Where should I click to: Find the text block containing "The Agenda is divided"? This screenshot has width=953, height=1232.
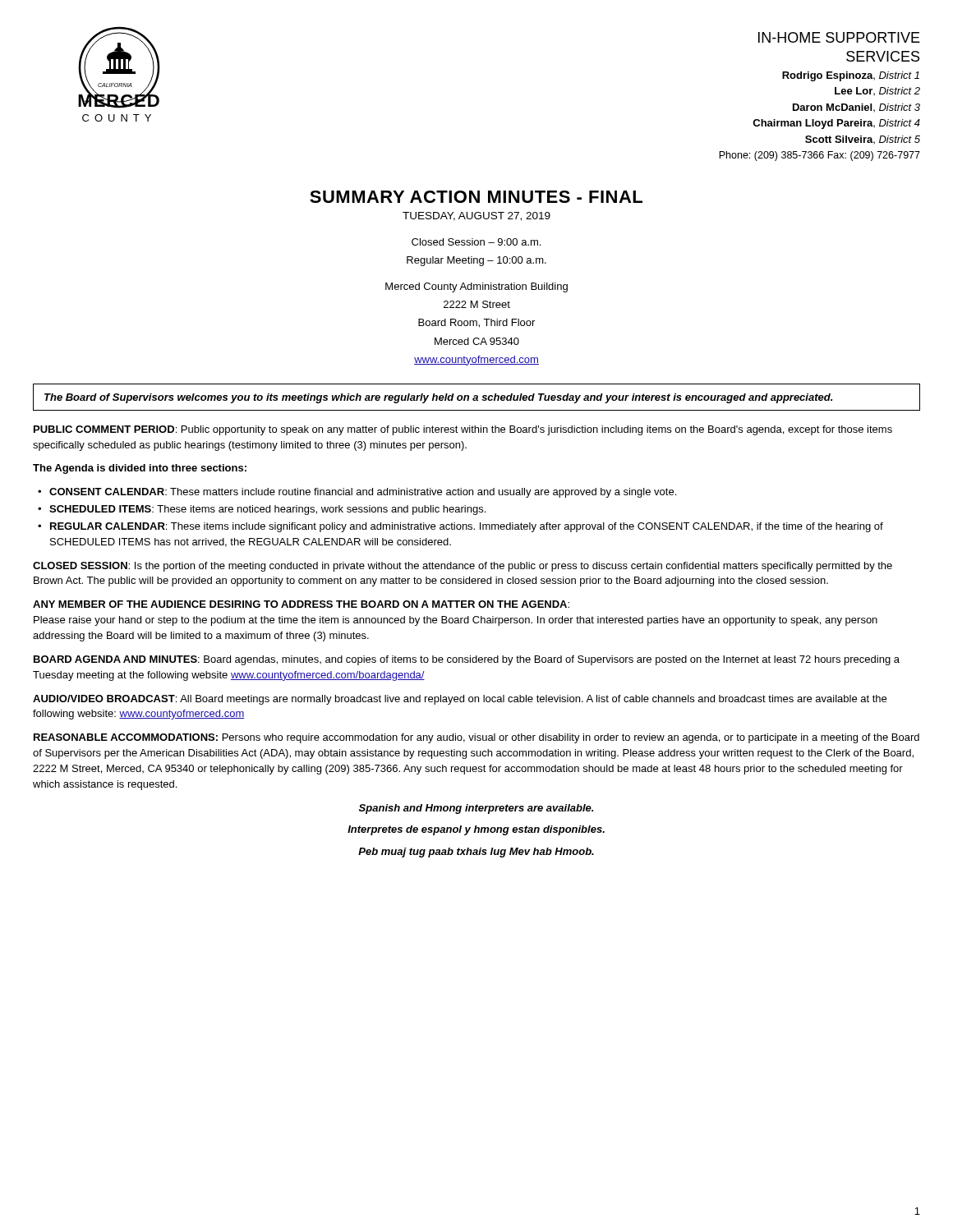pos(140,468)
